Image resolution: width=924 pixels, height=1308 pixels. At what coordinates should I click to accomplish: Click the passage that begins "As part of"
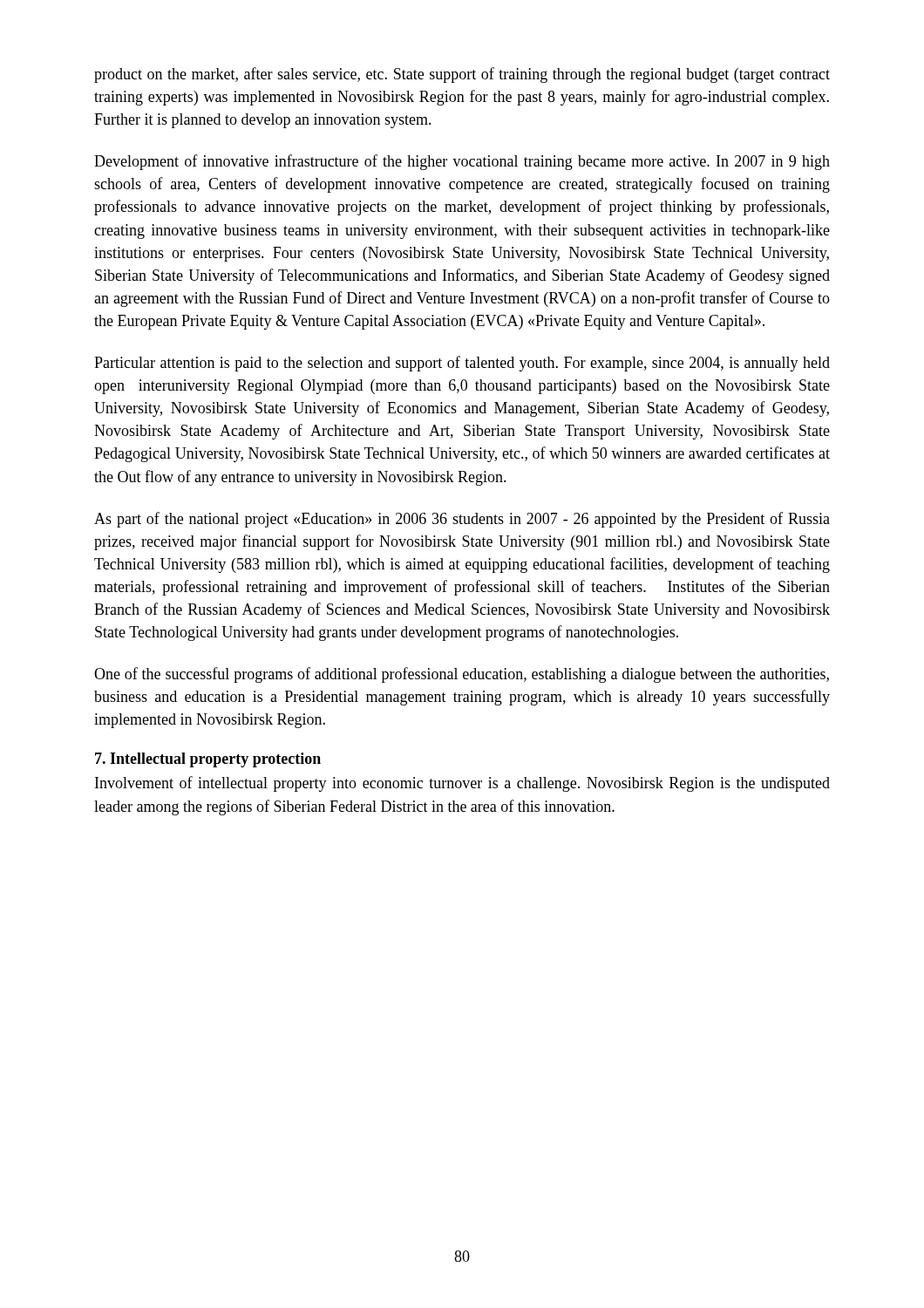coord(462,575)
